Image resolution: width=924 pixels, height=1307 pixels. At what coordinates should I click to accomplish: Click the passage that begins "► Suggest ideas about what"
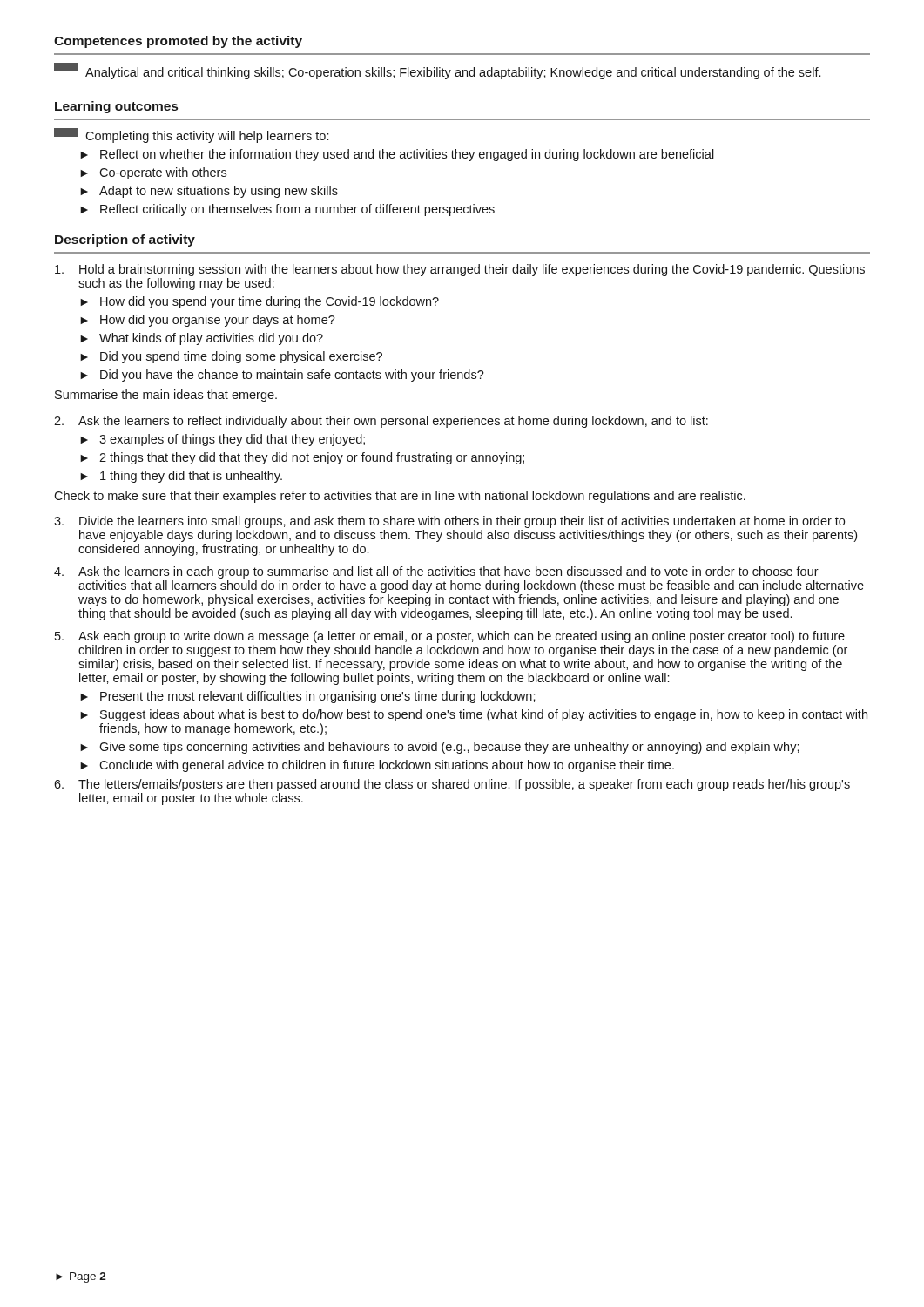[474, 722]
